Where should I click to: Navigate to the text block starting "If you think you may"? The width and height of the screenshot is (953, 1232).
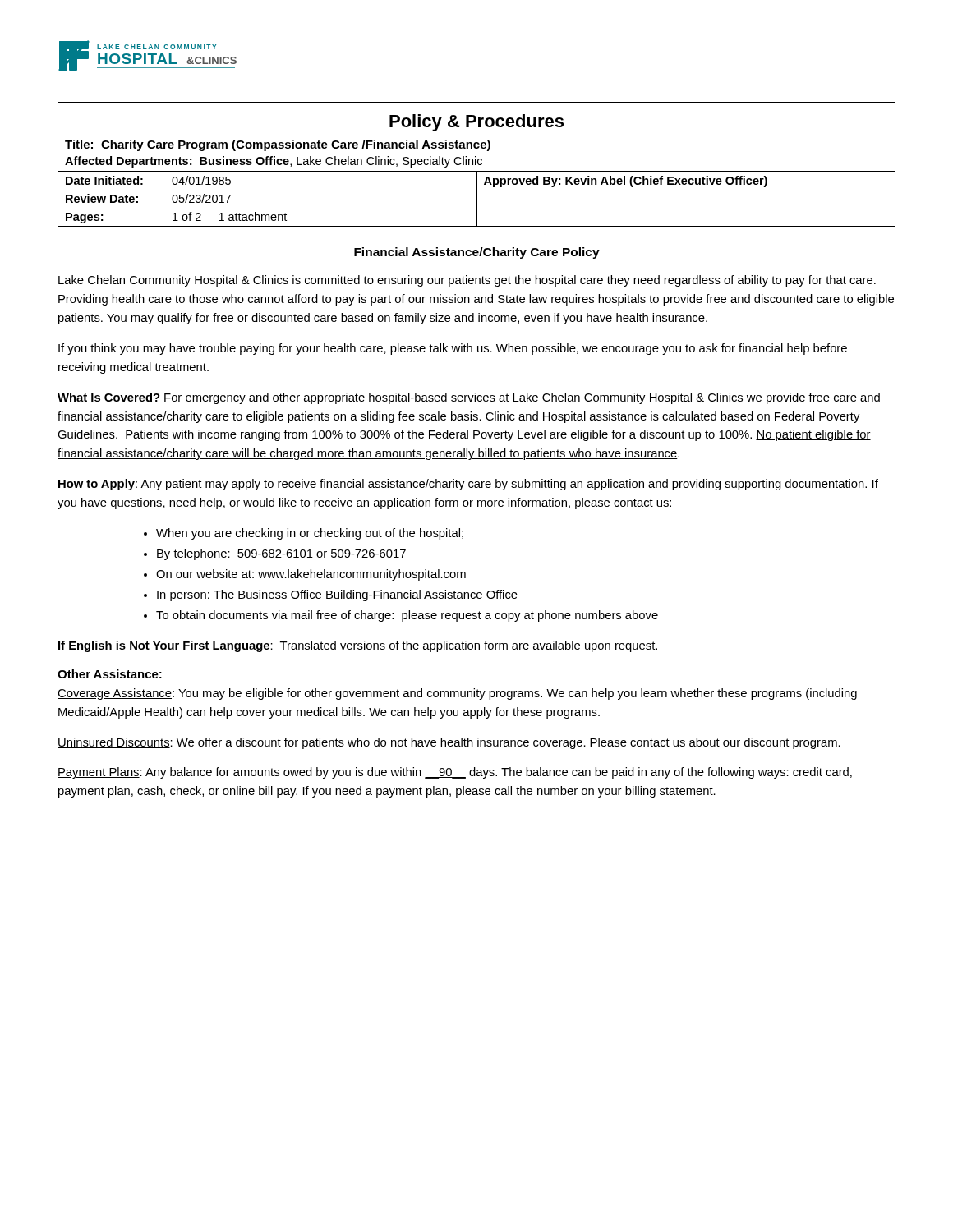pyautogui.click(x=452, y=357)
